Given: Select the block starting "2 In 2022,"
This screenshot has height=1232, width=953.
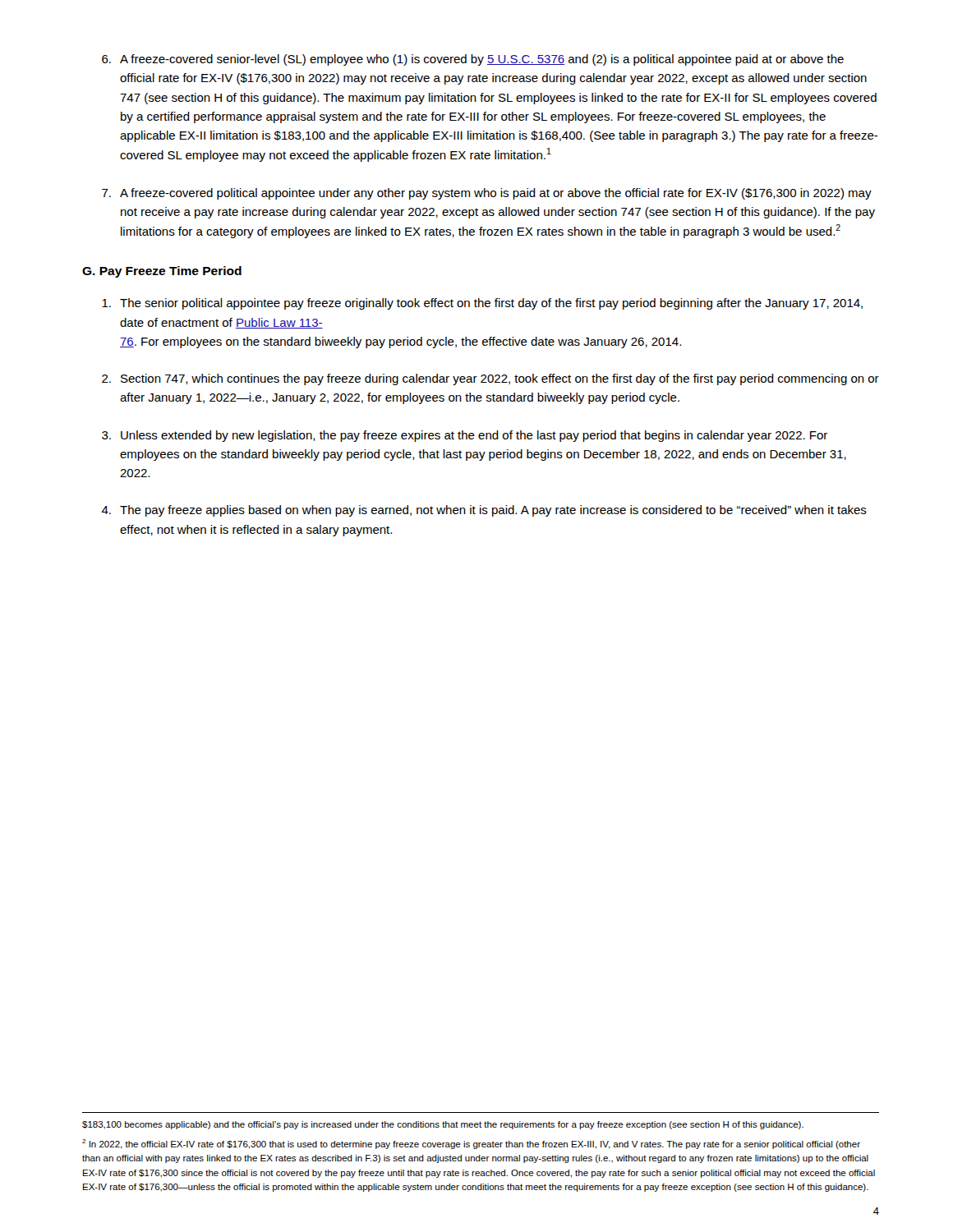Looking at the screenshot, I should 479,1165.
